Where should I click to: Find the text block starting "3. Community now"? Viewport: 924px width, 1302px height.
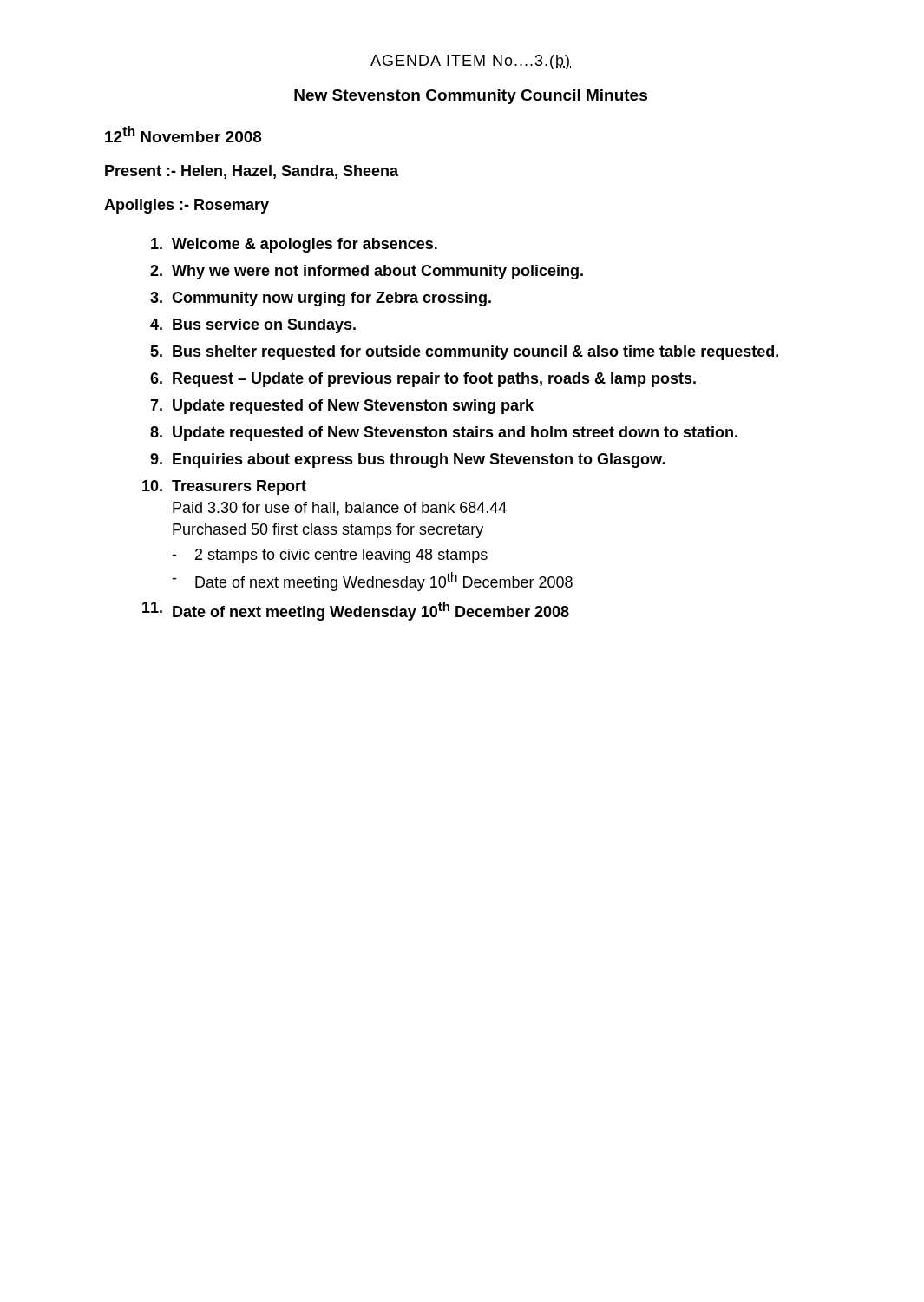point(484,298)
